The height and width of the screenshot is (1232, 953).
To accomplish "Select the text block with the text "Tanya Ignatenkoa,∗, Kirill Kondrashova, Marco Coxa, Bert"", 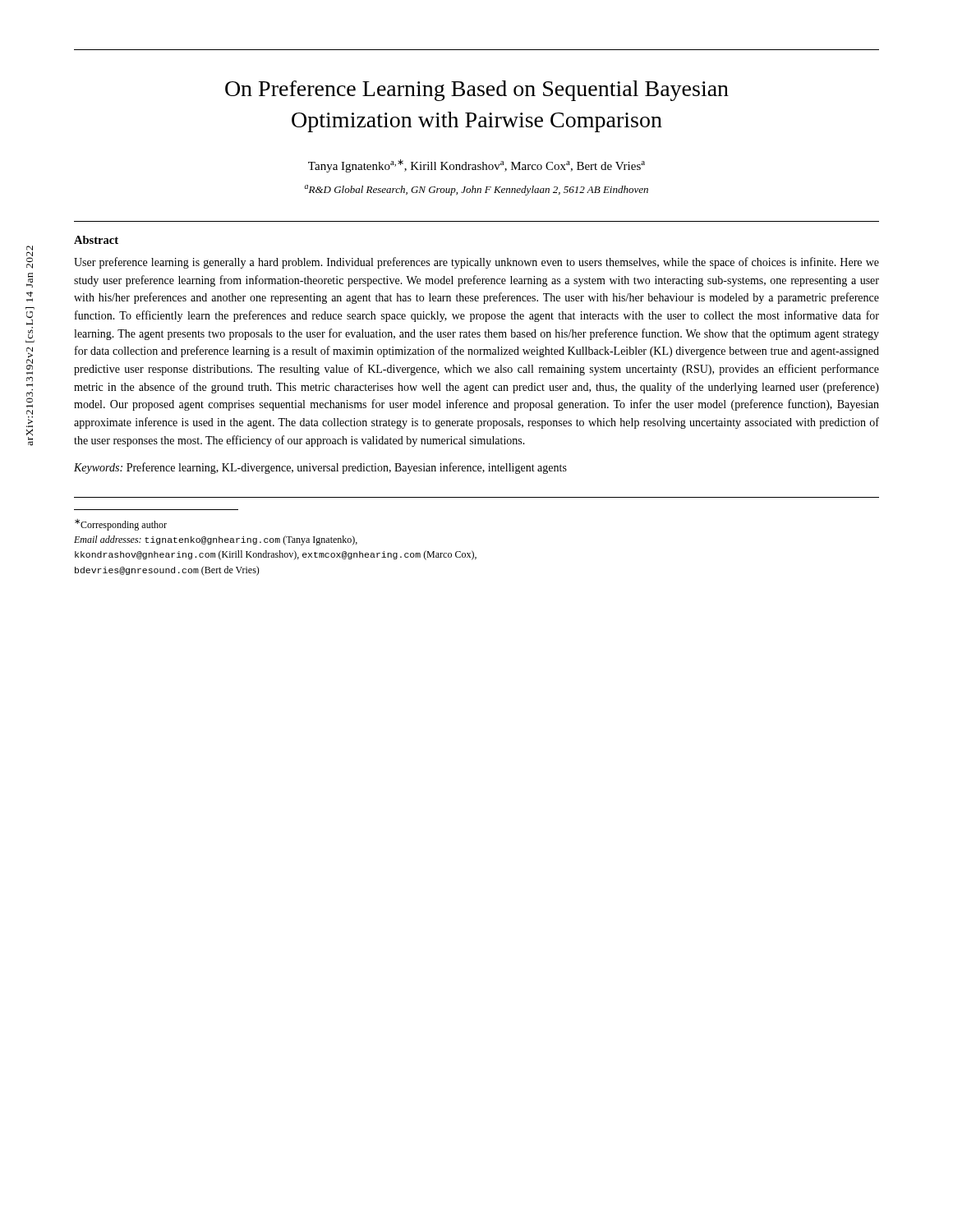I will pos(476,164).
